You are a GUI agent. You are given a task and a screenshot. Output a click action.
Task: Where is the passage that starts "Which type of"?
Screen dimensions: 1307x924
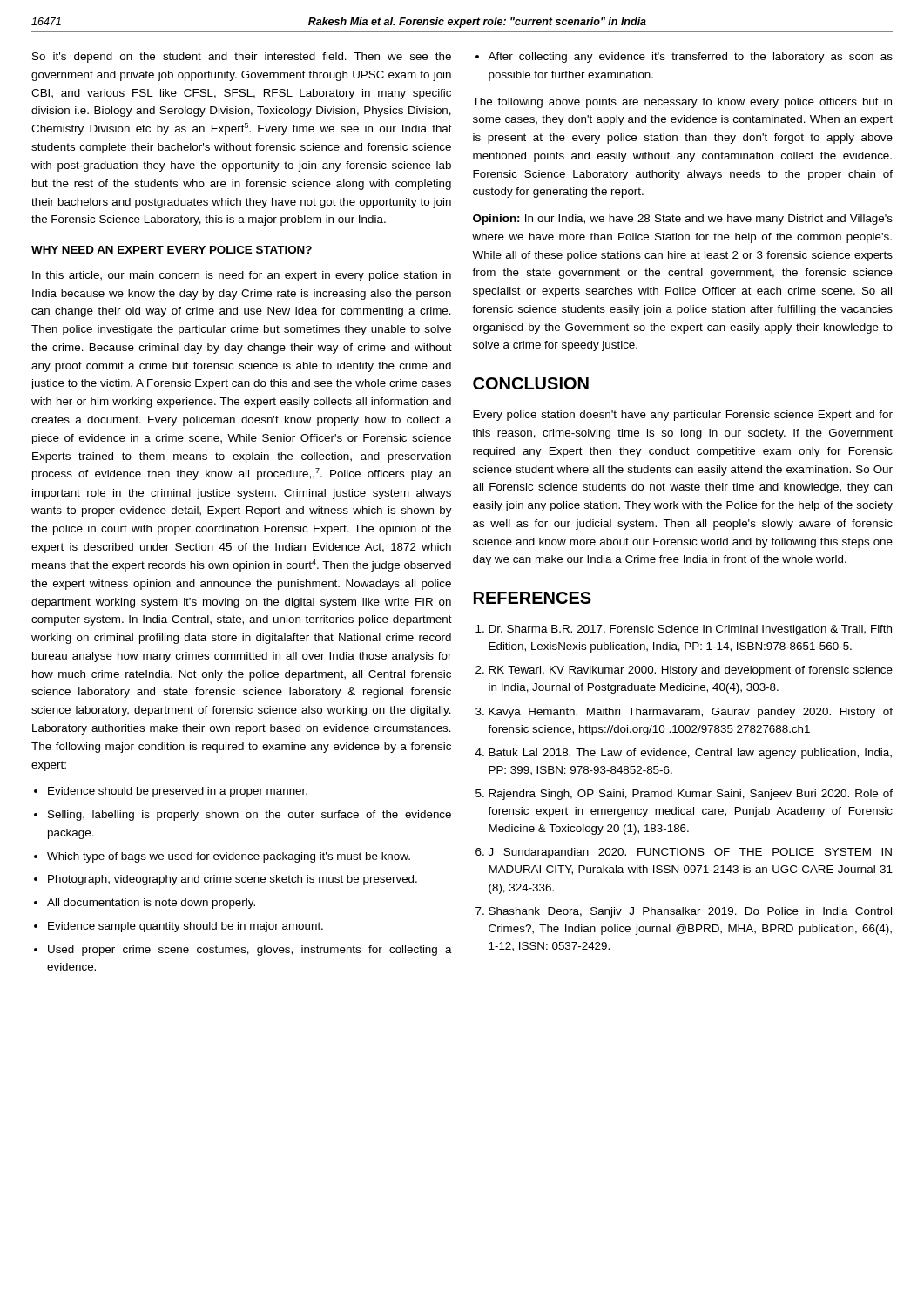click(229, 856)
